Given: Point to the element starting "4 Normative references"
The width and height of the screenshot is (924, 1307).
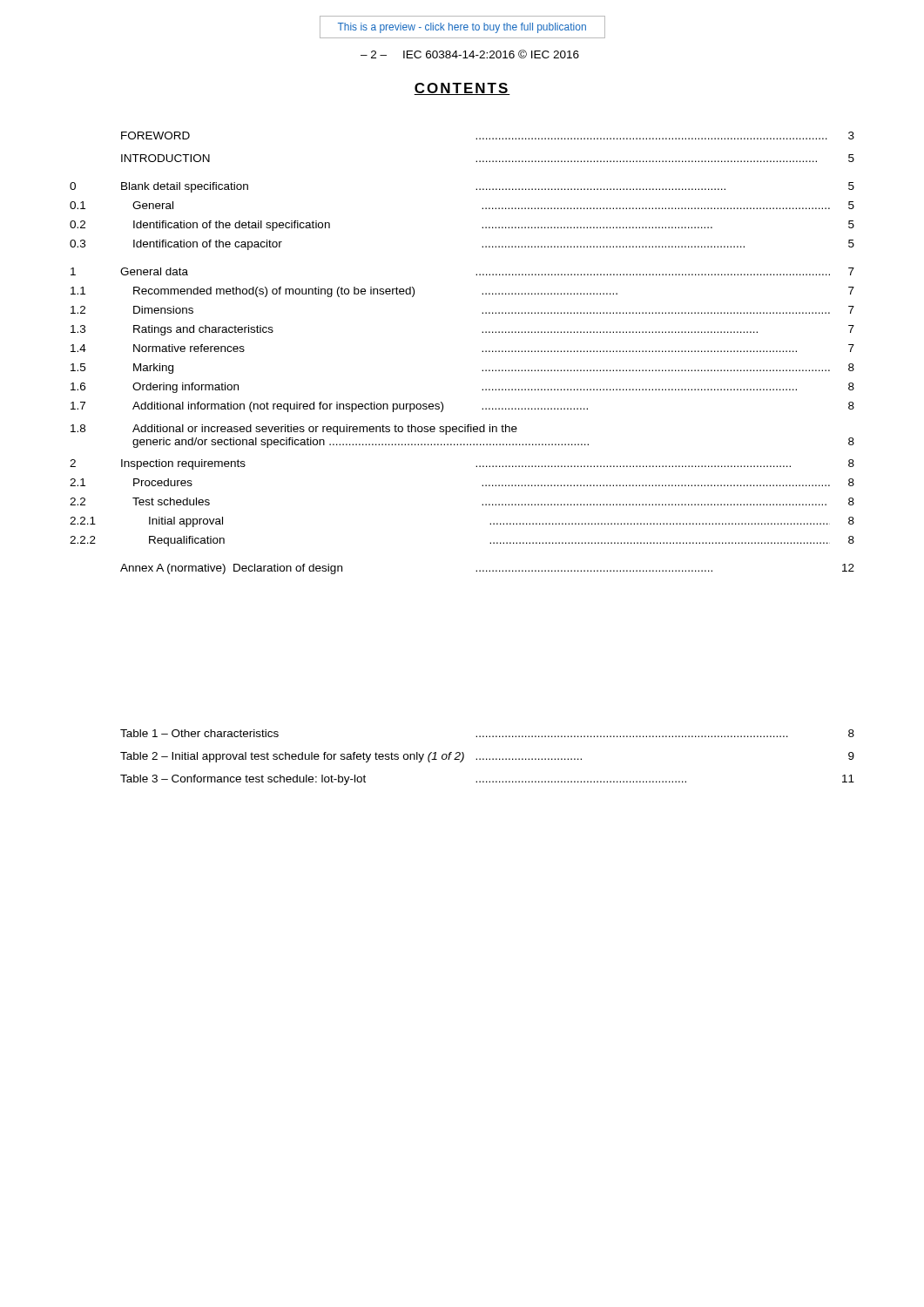Looking at the screenshot, I should [x=82, y=347].
